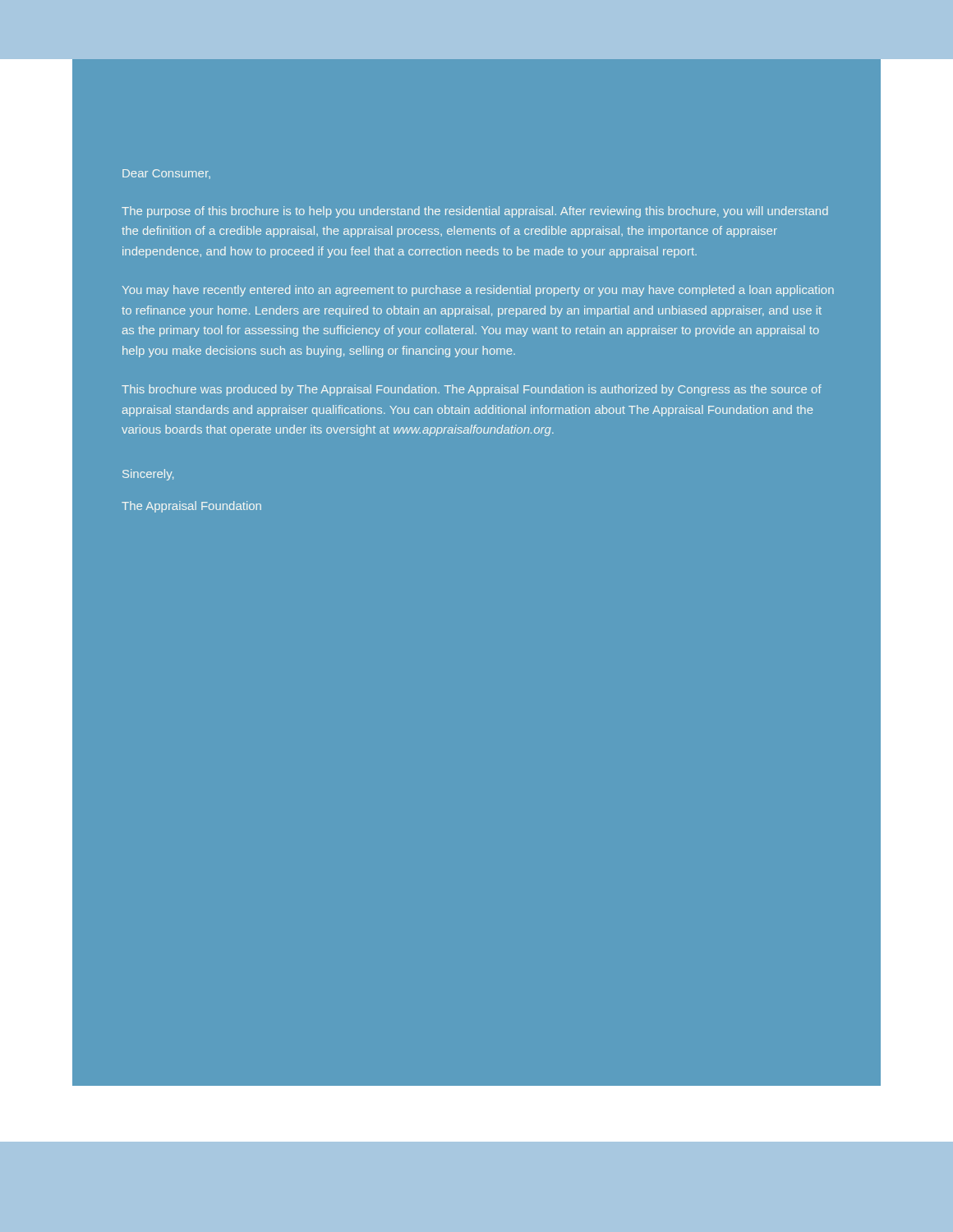Point to the element starting "The Appraisal Foundation"
953x1232 pixels.
pos(192,505)
